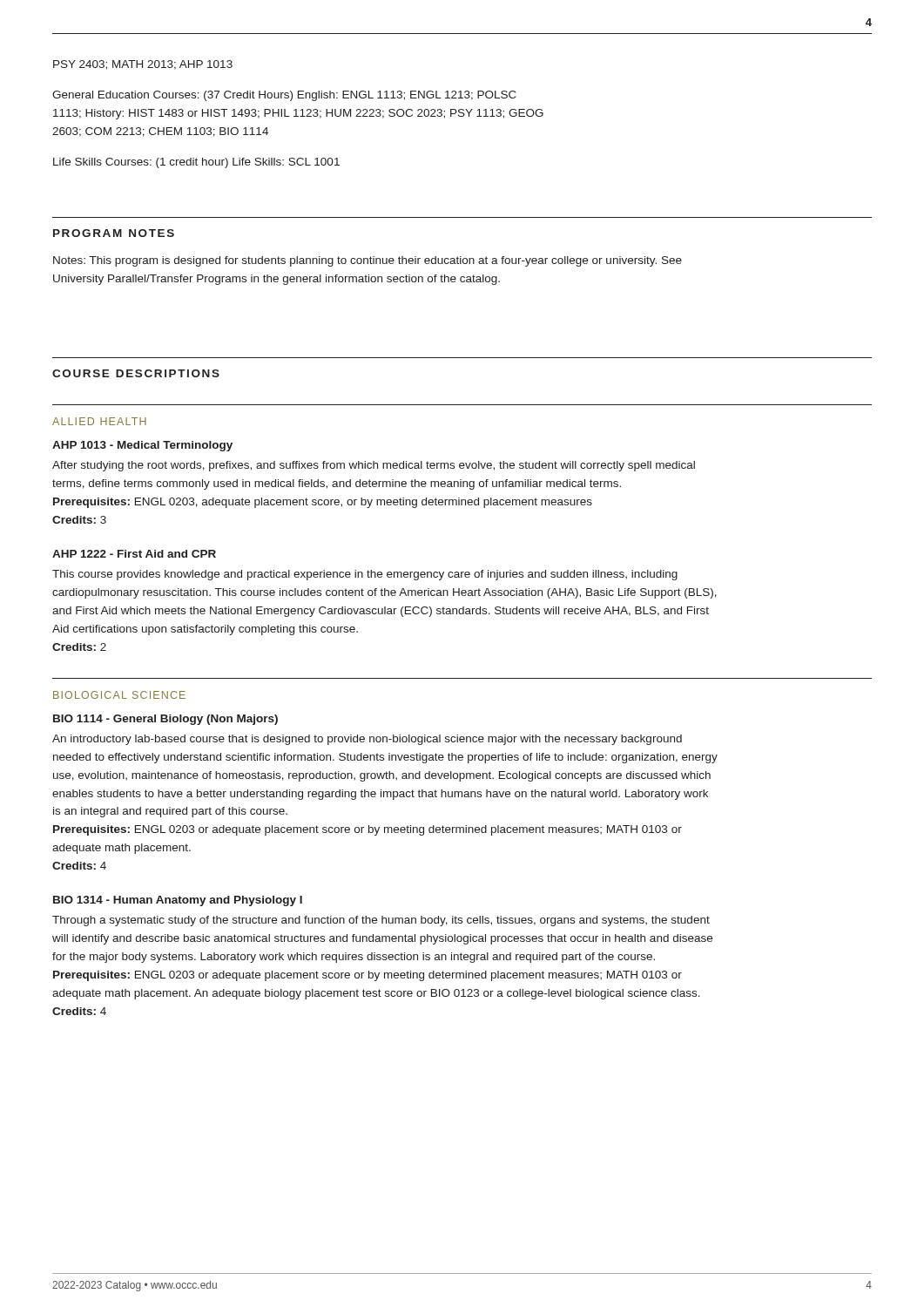Viewport: 924px width, 1307px height.
Task: Find the section header on this page that starts "BIO 1314 - Human"
Action: (x=178, y=900)
